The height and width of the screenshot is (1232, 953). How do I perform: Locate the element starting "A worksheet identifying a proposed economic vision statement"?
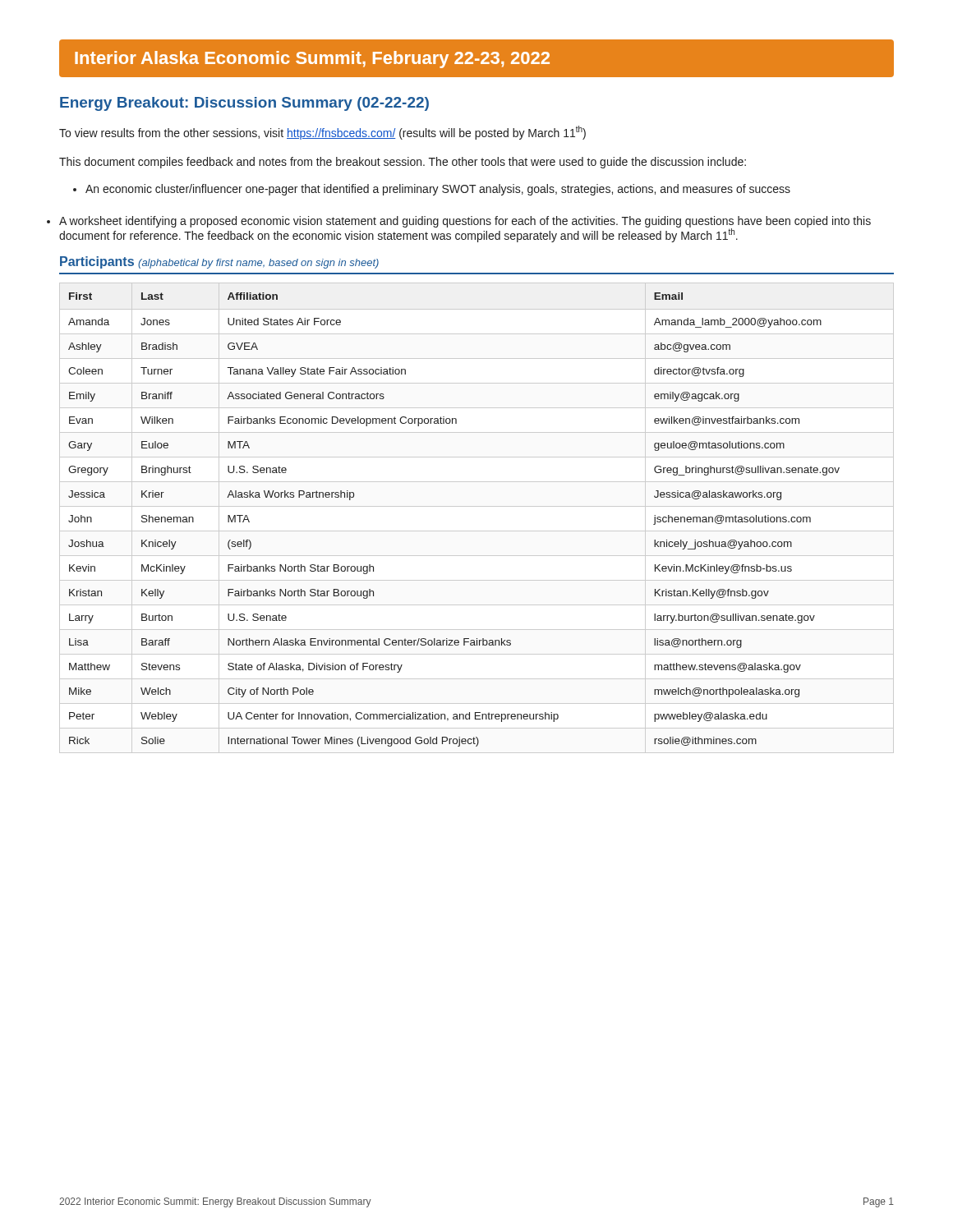click(x=476, y=228)
